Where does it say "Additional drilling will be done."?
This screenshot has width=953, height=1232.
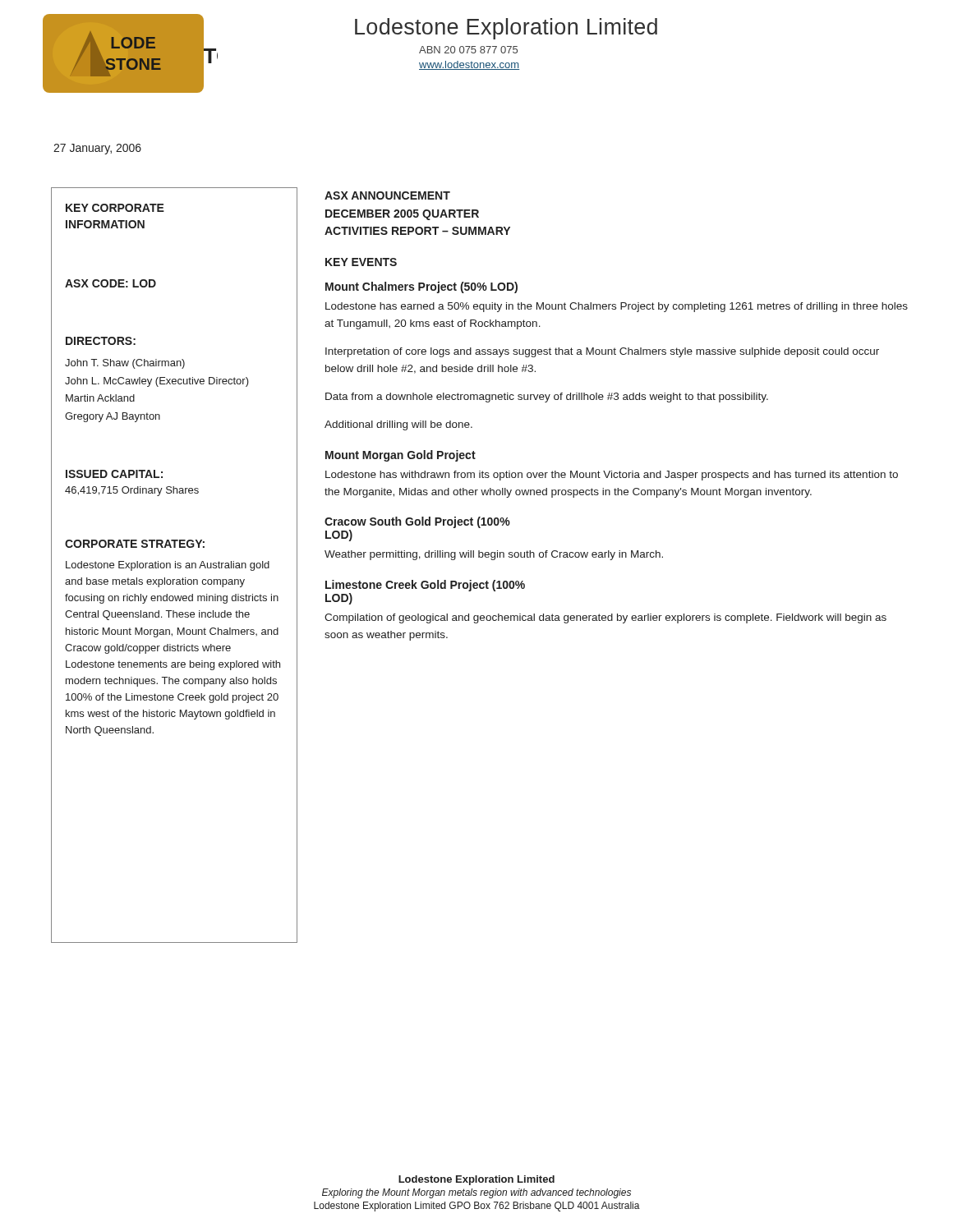[399, 424]
